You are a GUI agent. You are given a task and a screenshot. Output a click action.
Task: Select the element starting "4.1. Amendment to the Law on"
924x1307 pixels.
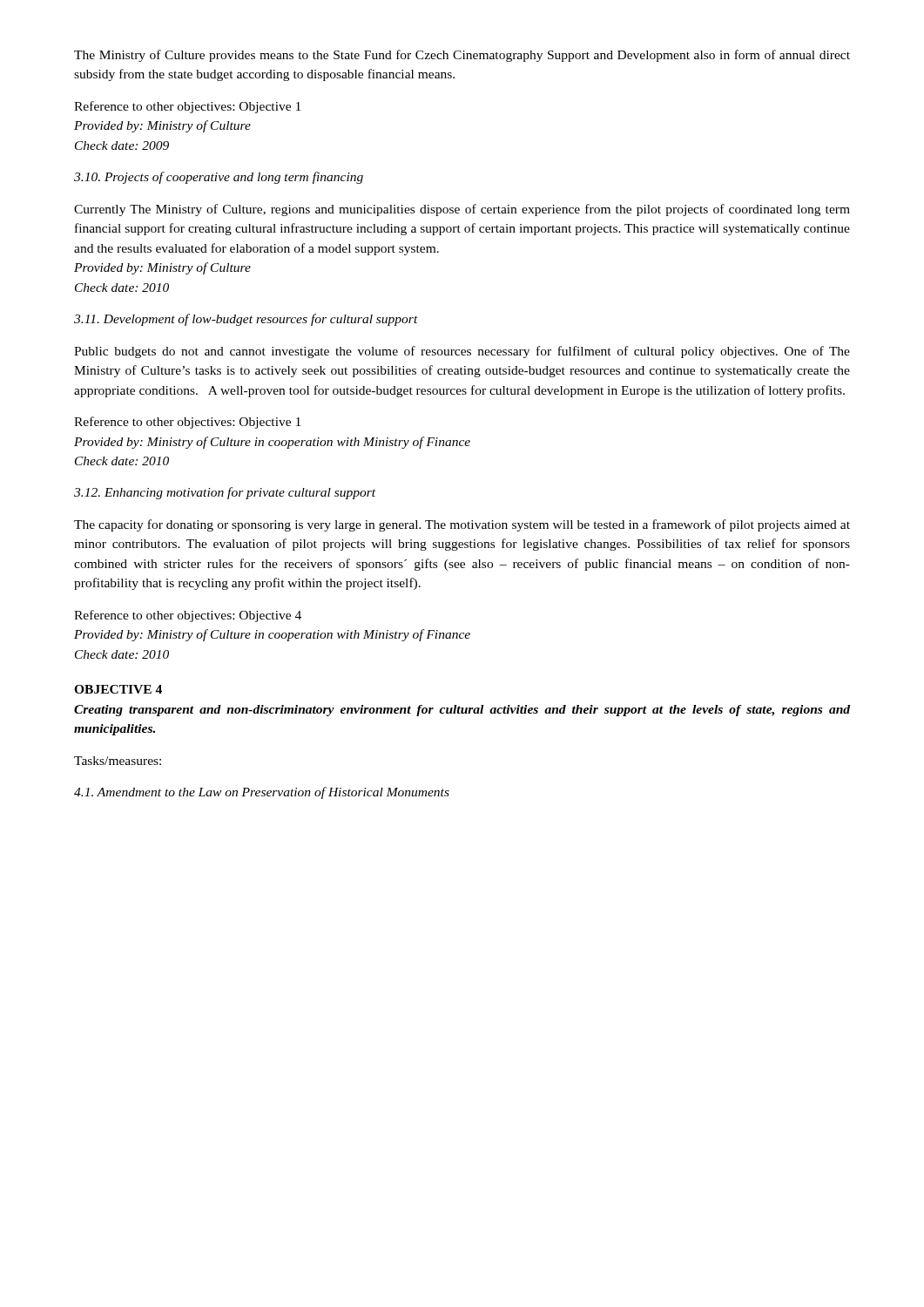point(262,792)
